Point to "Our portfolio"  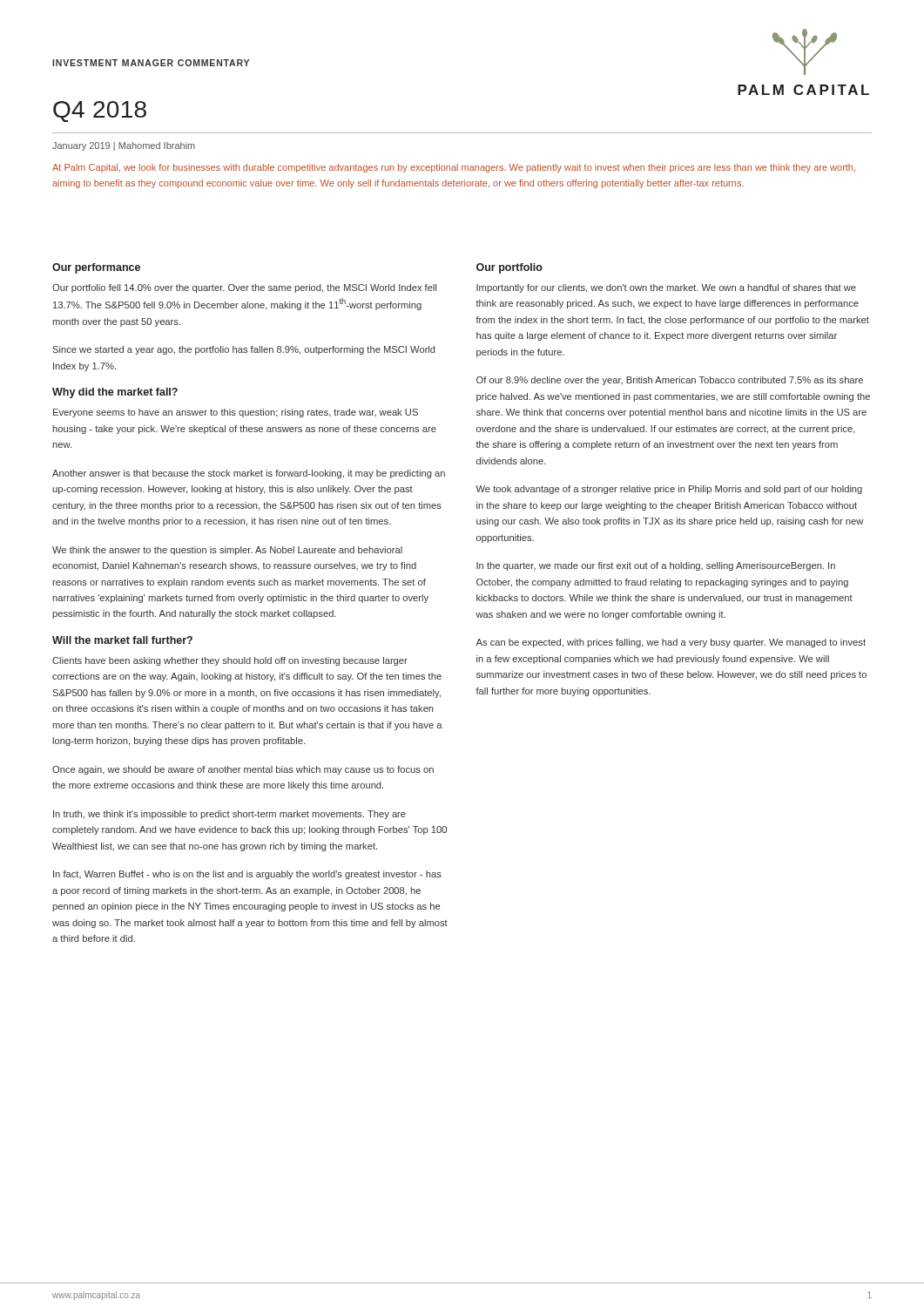click(509, 267)
